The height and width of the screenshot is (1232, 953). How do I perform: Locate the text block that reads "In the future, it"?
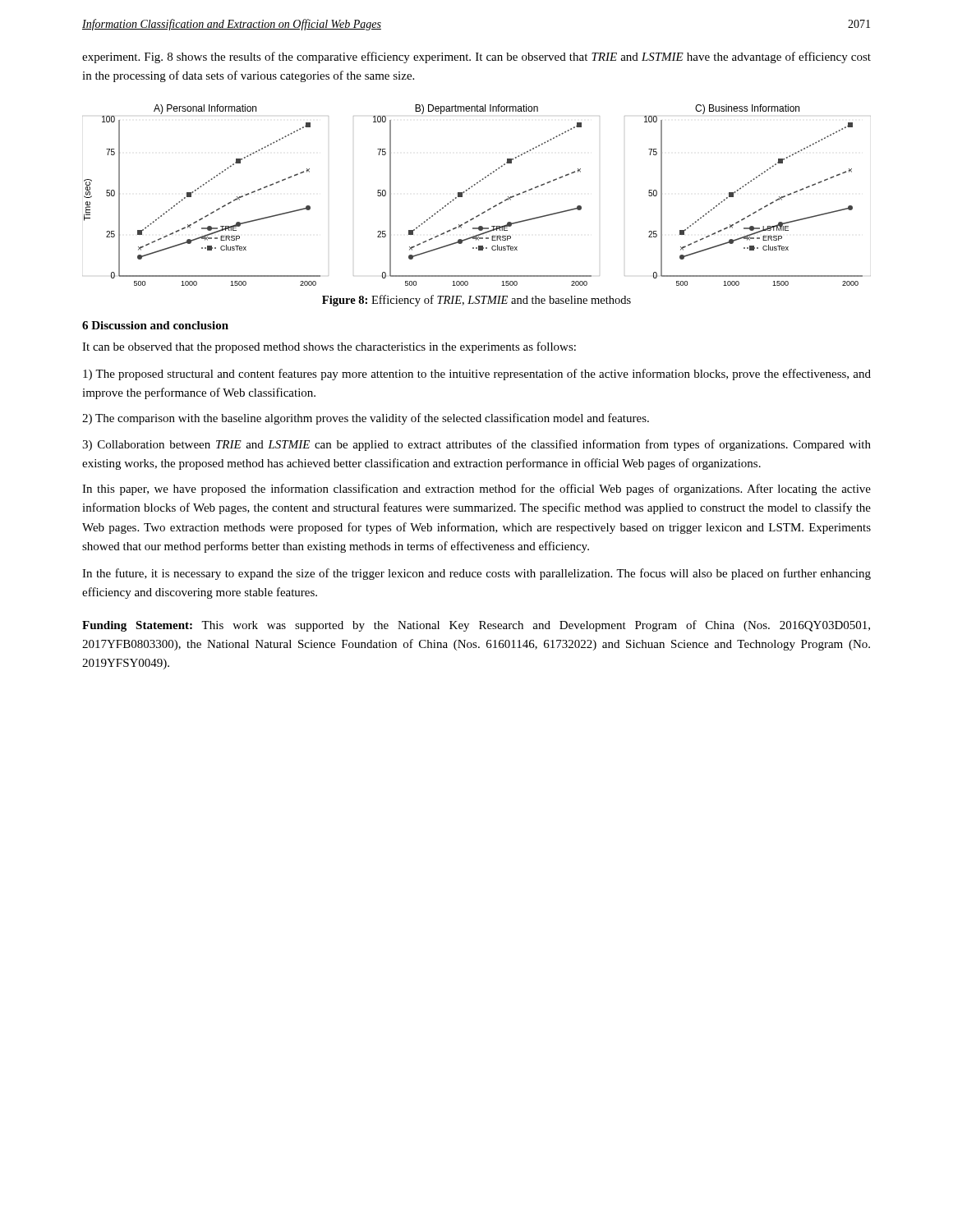[476, 583]
